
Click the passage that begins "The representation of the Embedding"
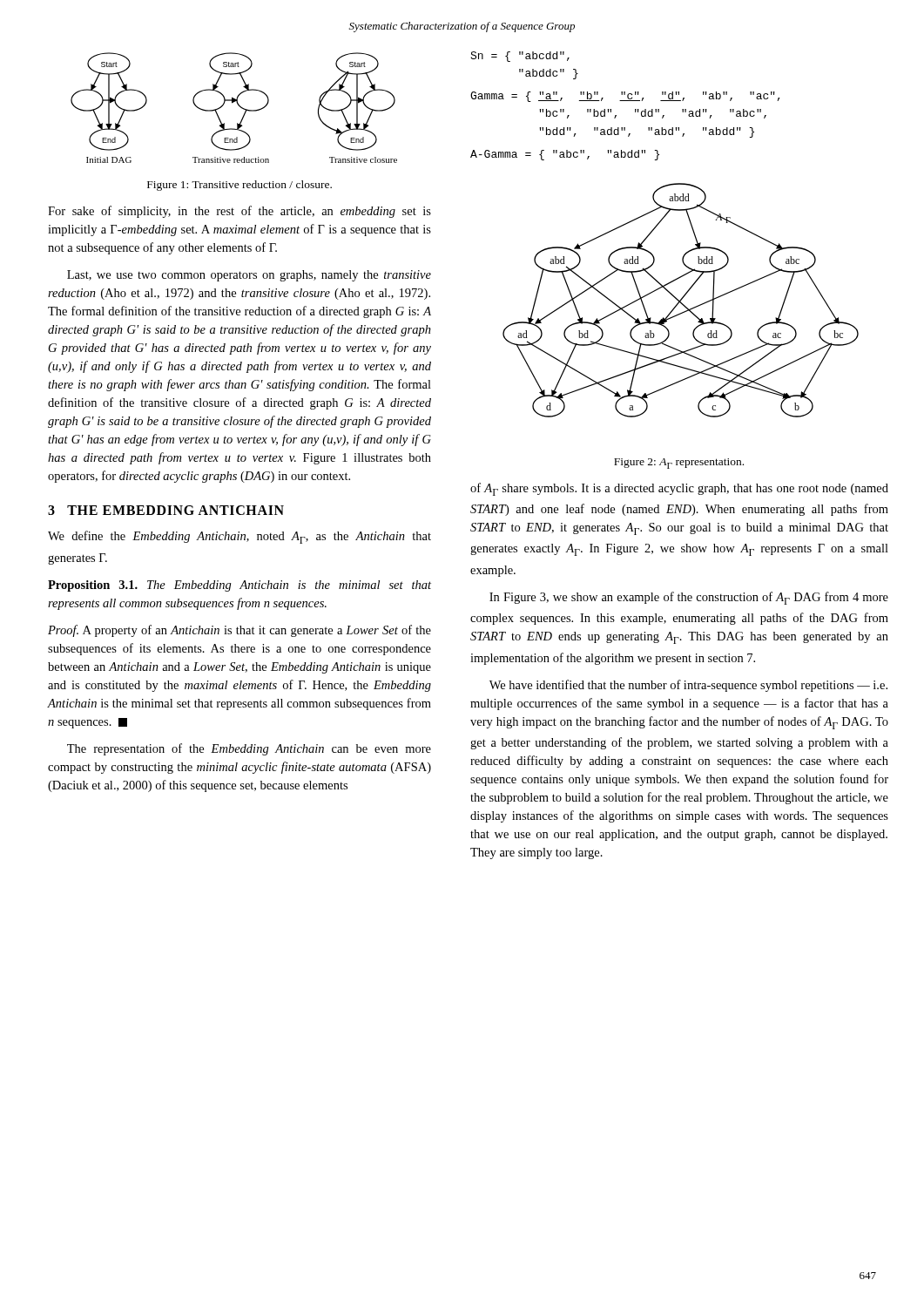coord(239,767)
